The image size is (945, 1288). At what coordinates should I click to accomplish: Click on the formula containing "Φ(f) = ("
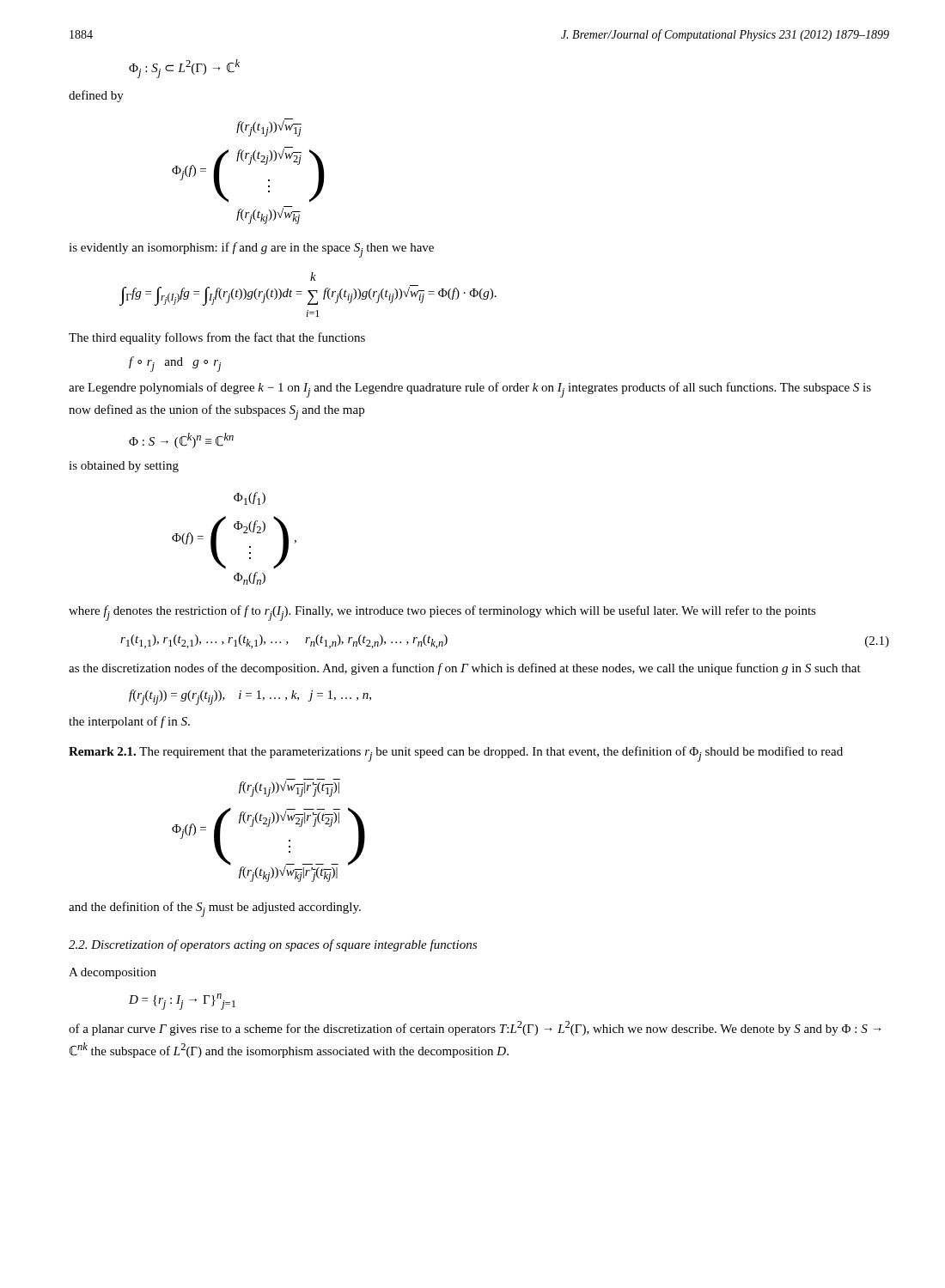tap(234, 538)
